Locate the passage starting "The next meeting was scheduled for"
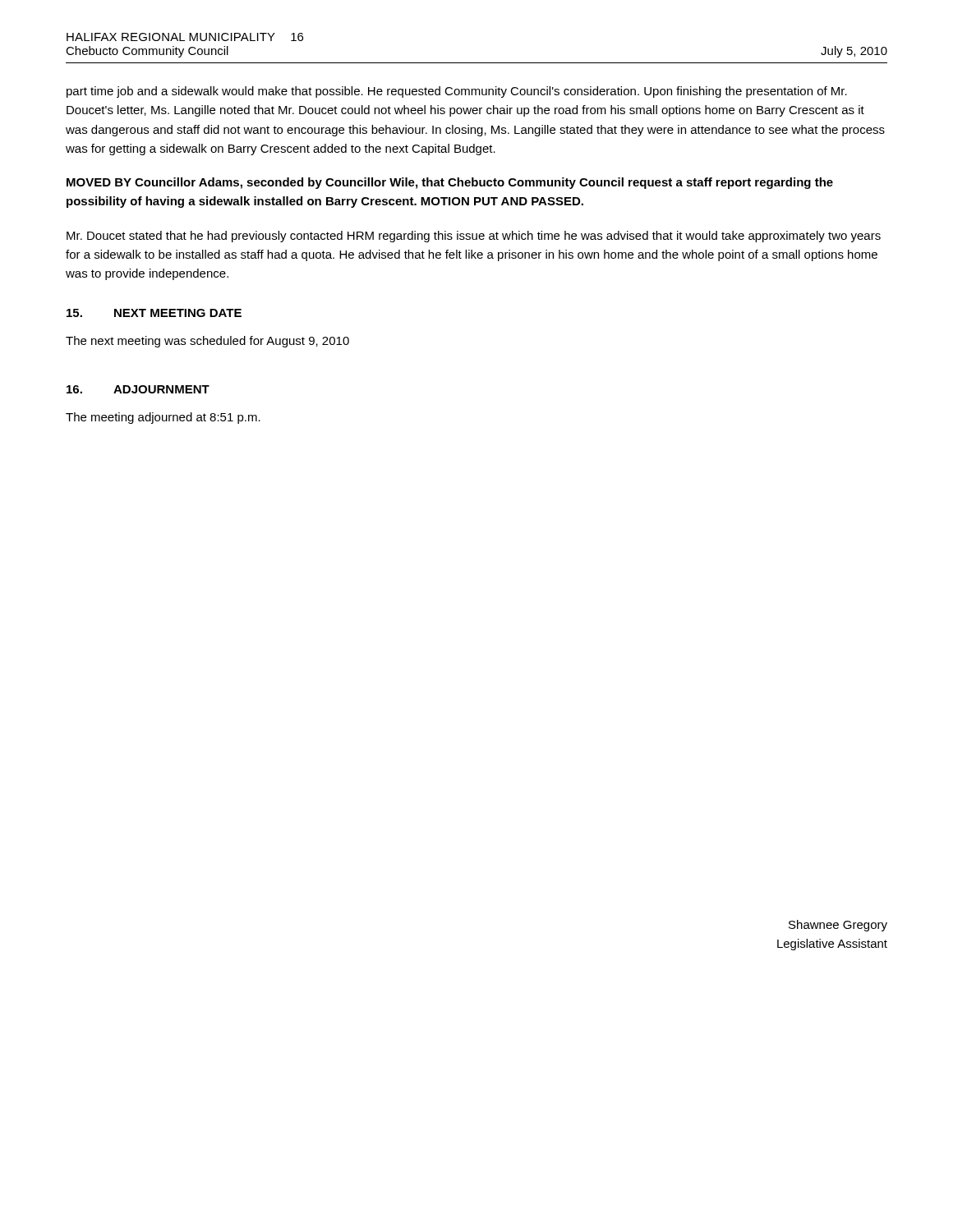This screenshot has width=953, height=1232. pos(208,341)
